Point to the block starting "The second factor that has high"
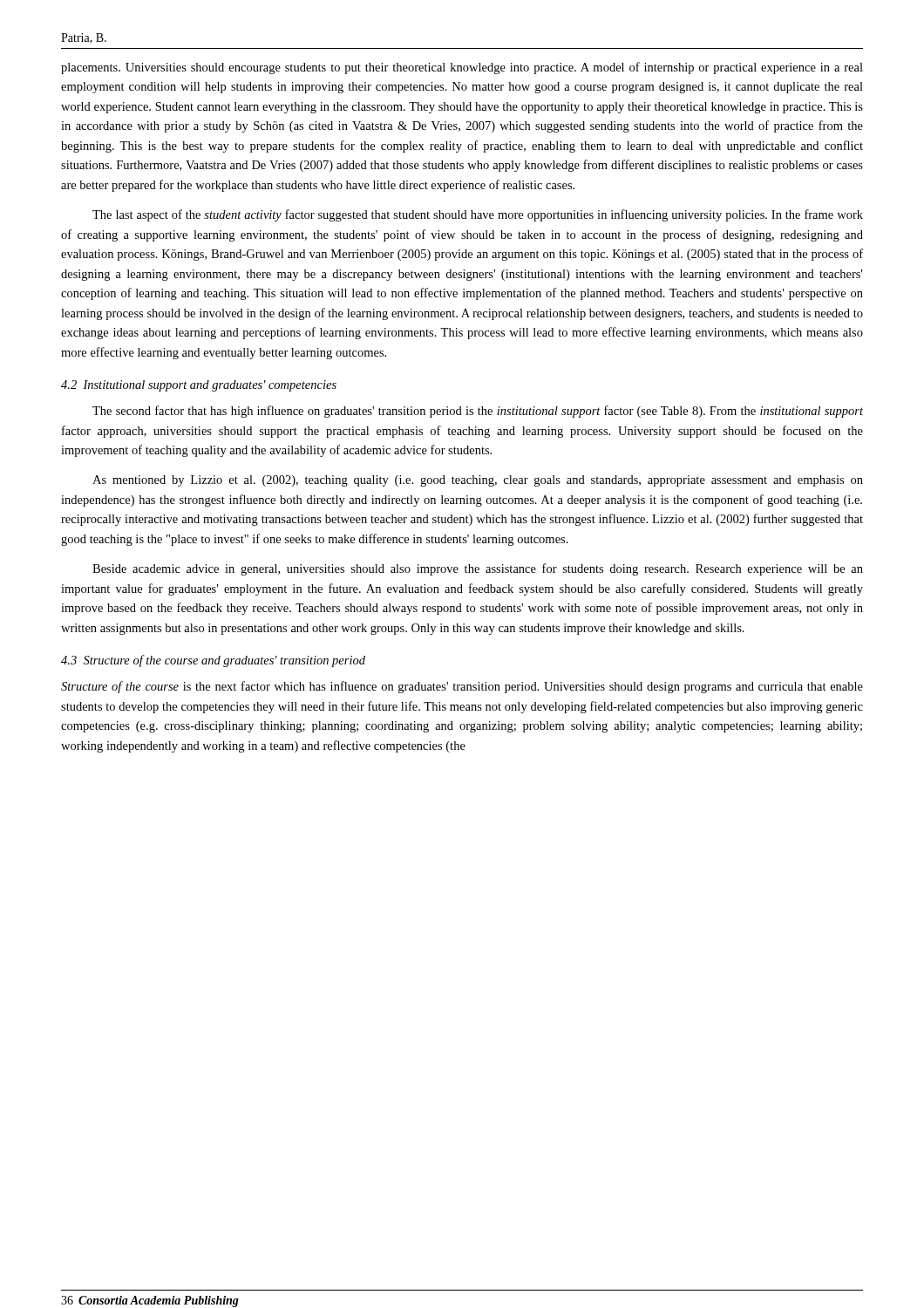 462,431
